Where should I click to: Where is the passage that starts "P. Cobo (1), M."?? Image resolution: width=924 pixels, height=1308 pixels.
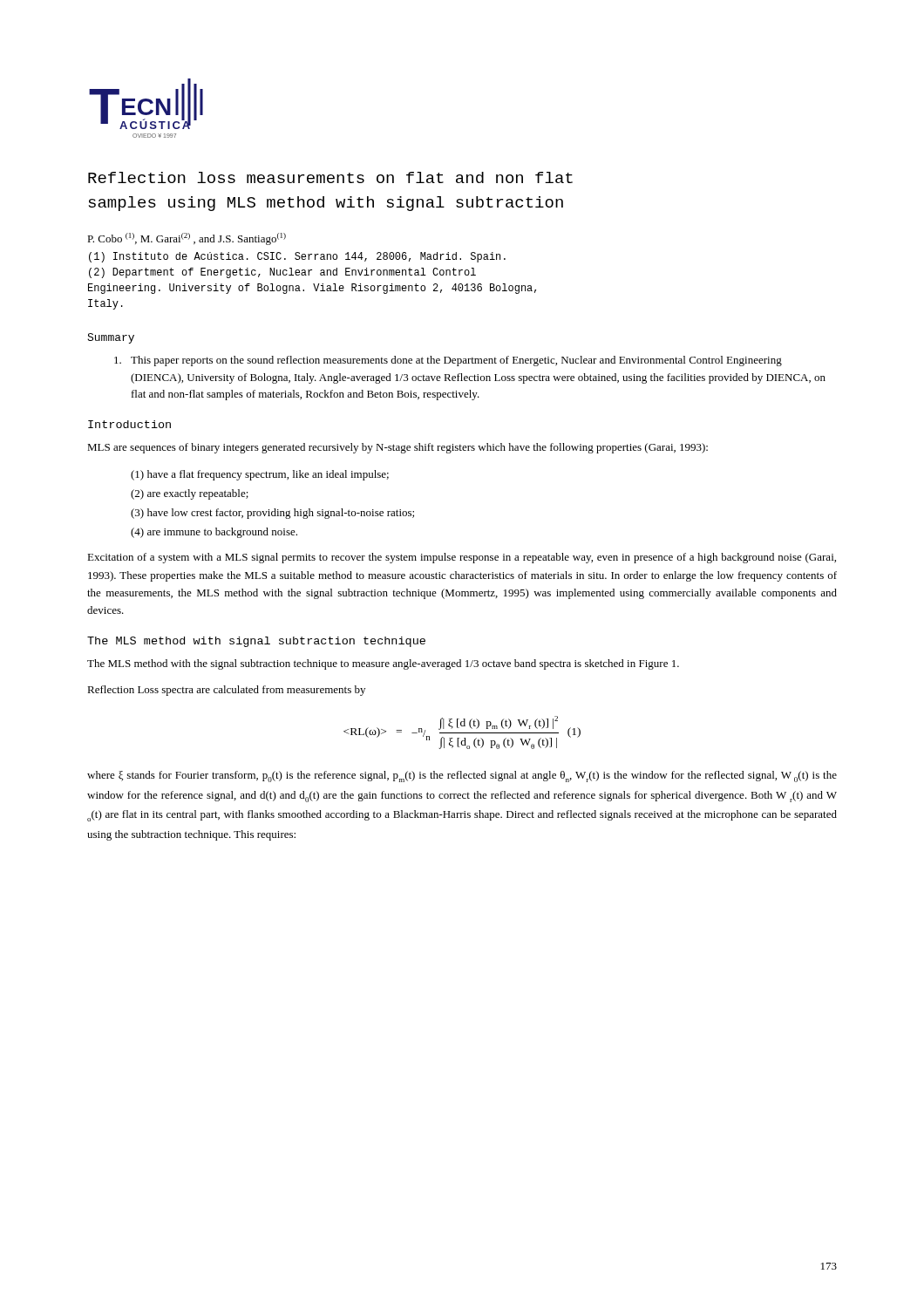click(x=187, y=238)
